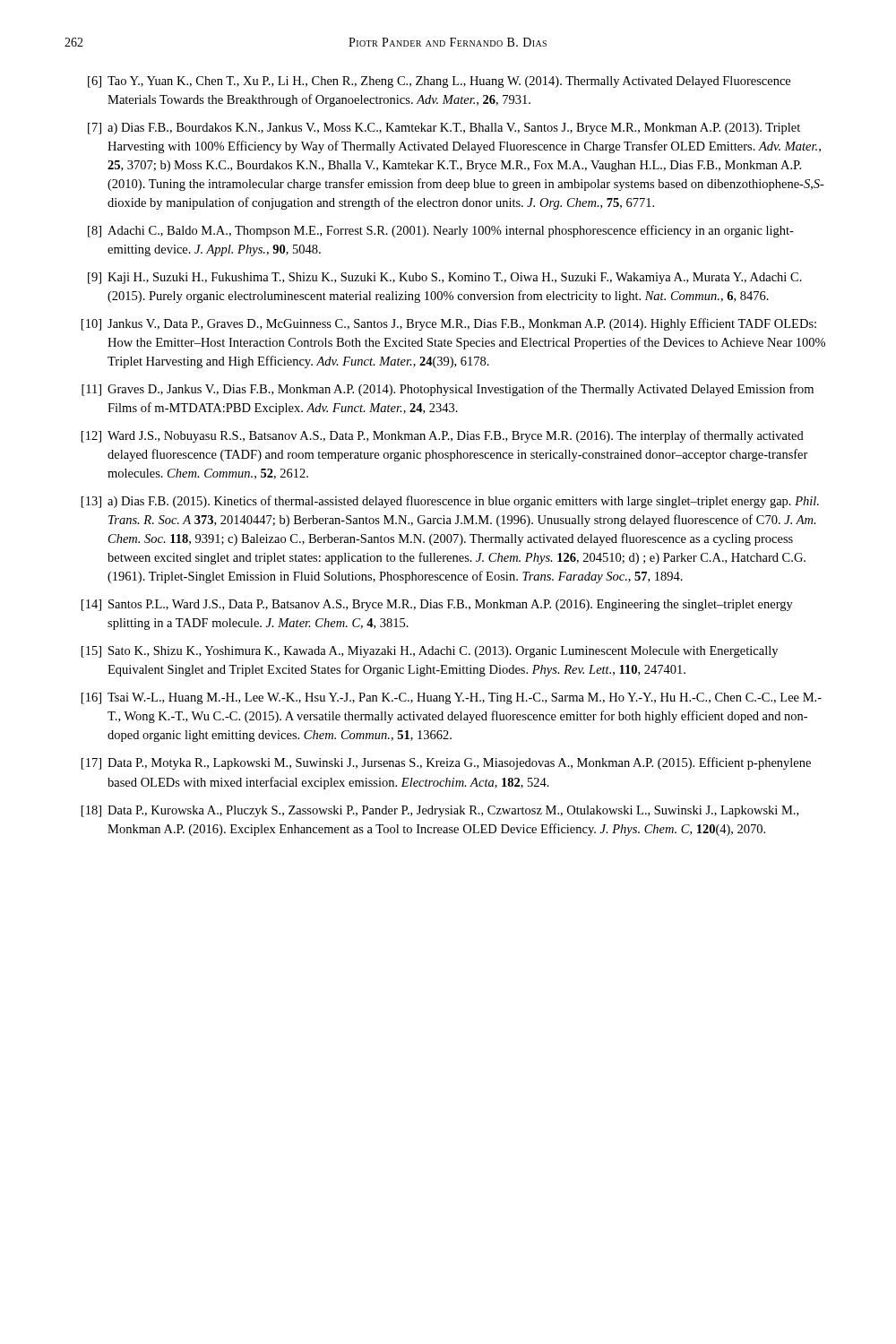Click on the list item that says "[18] Data P.,"
Image resolution: width=896 pixels, height=1344 pixels.
[x=448, y=819]
